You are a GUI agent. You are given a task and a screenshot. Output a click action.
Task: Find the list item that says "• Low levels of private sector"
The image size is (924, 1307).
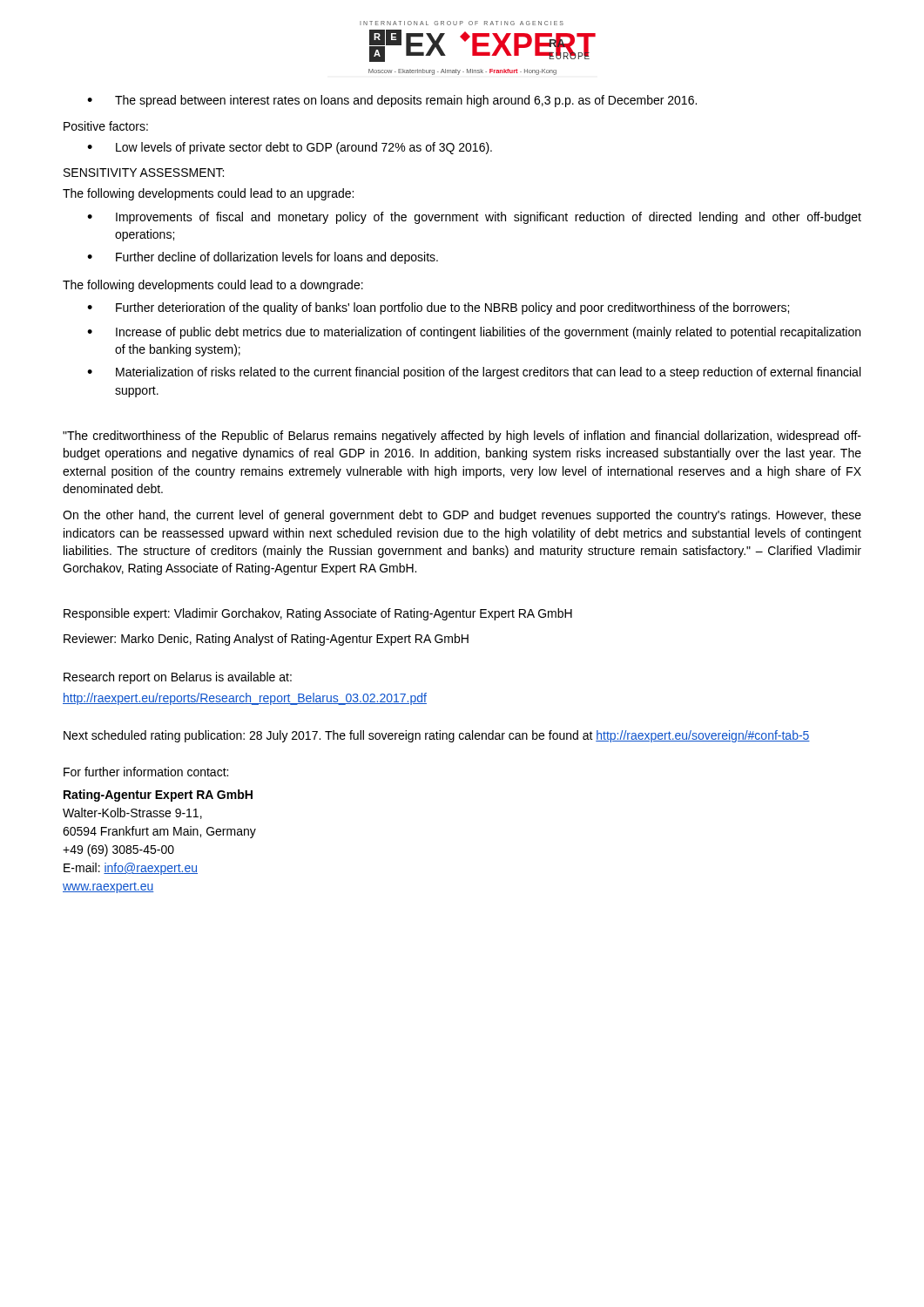point(474,148)
